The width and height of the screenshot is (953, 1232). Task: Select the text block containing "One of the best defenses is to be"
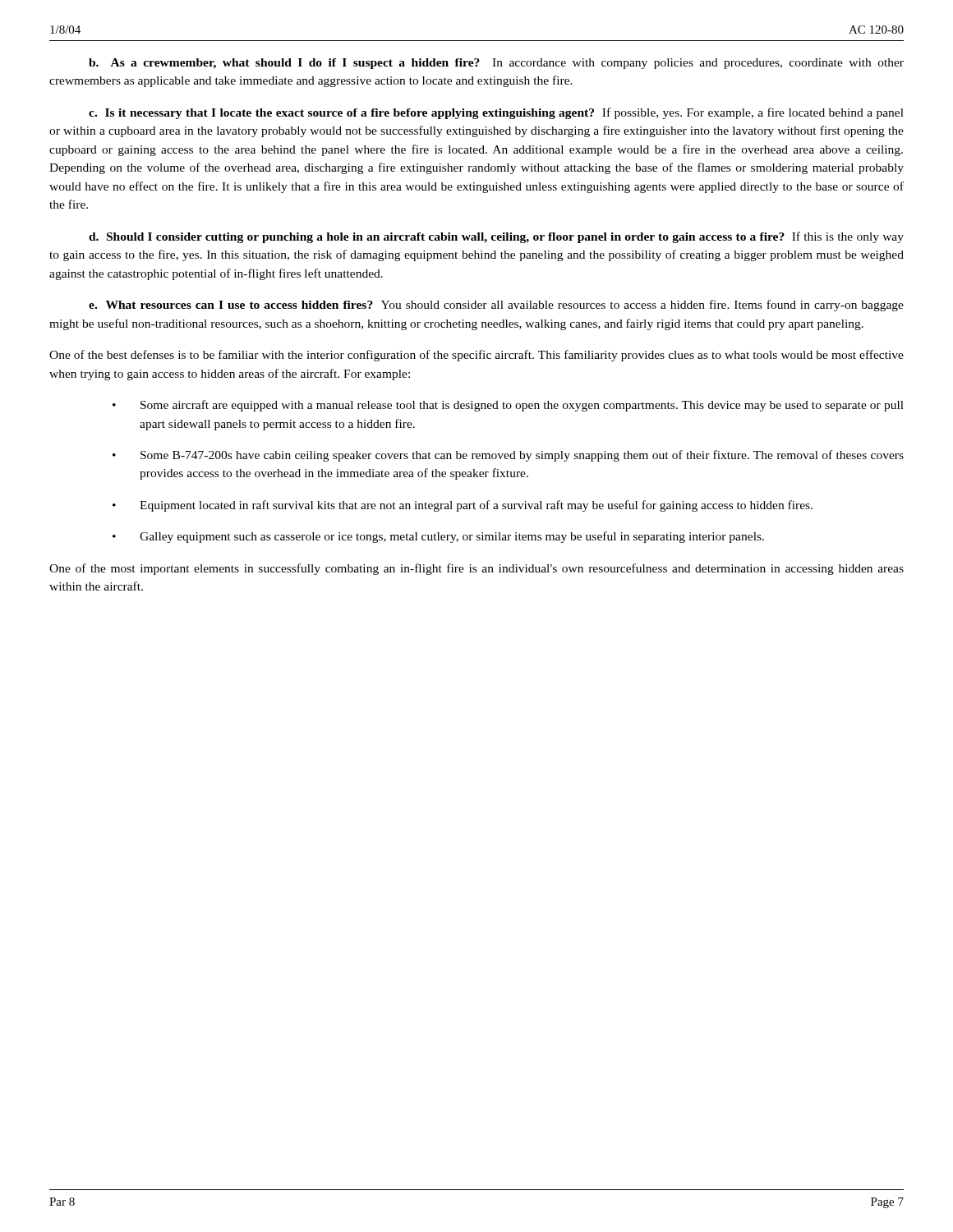pyautogui.click(x=476, y=364)
